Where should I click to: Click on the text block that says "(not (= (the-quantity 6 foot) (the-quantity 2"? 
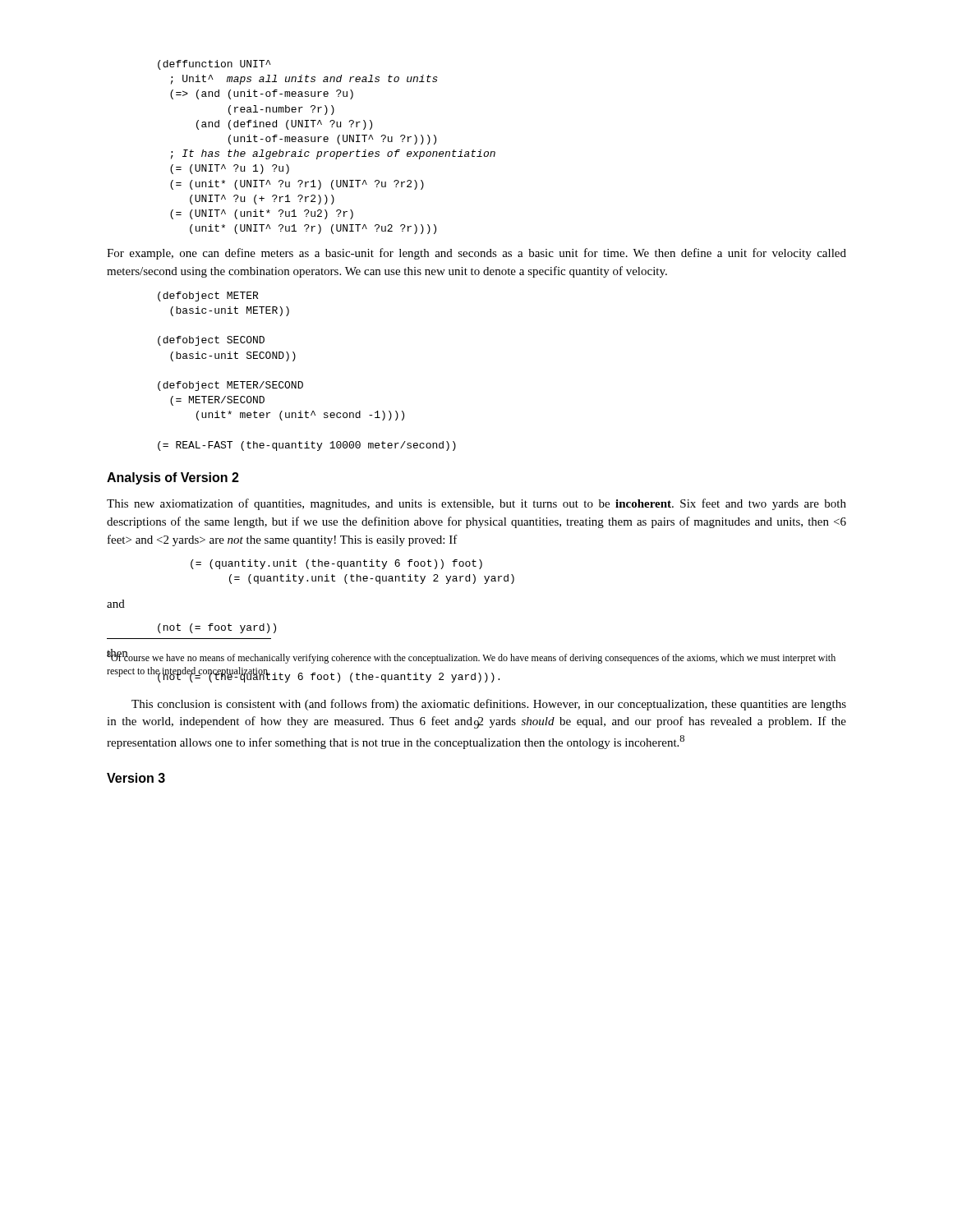[501, 678]
